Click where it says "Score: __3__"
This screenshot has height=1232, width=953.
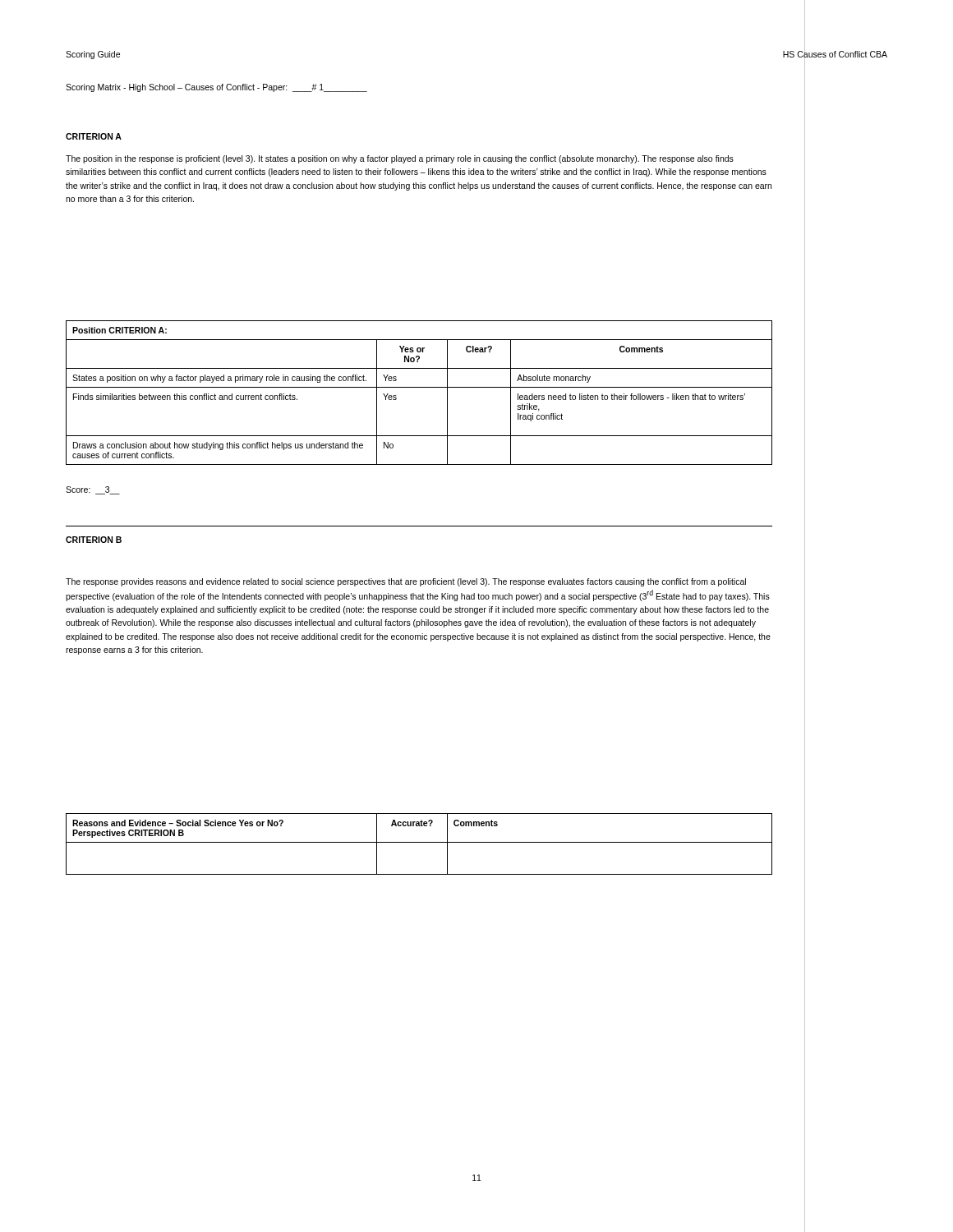[x=93, y=489]
